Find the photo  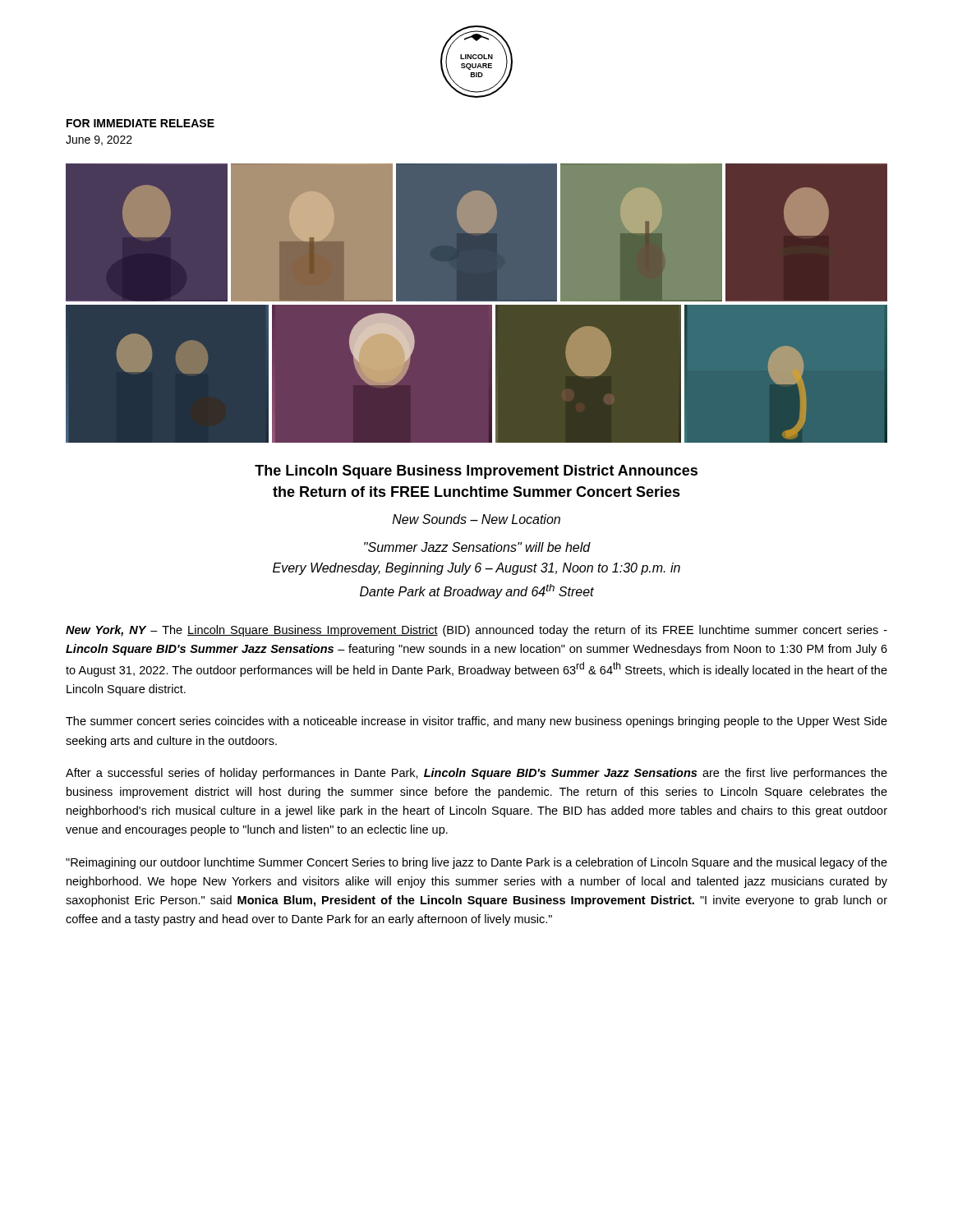coord(476,303)
